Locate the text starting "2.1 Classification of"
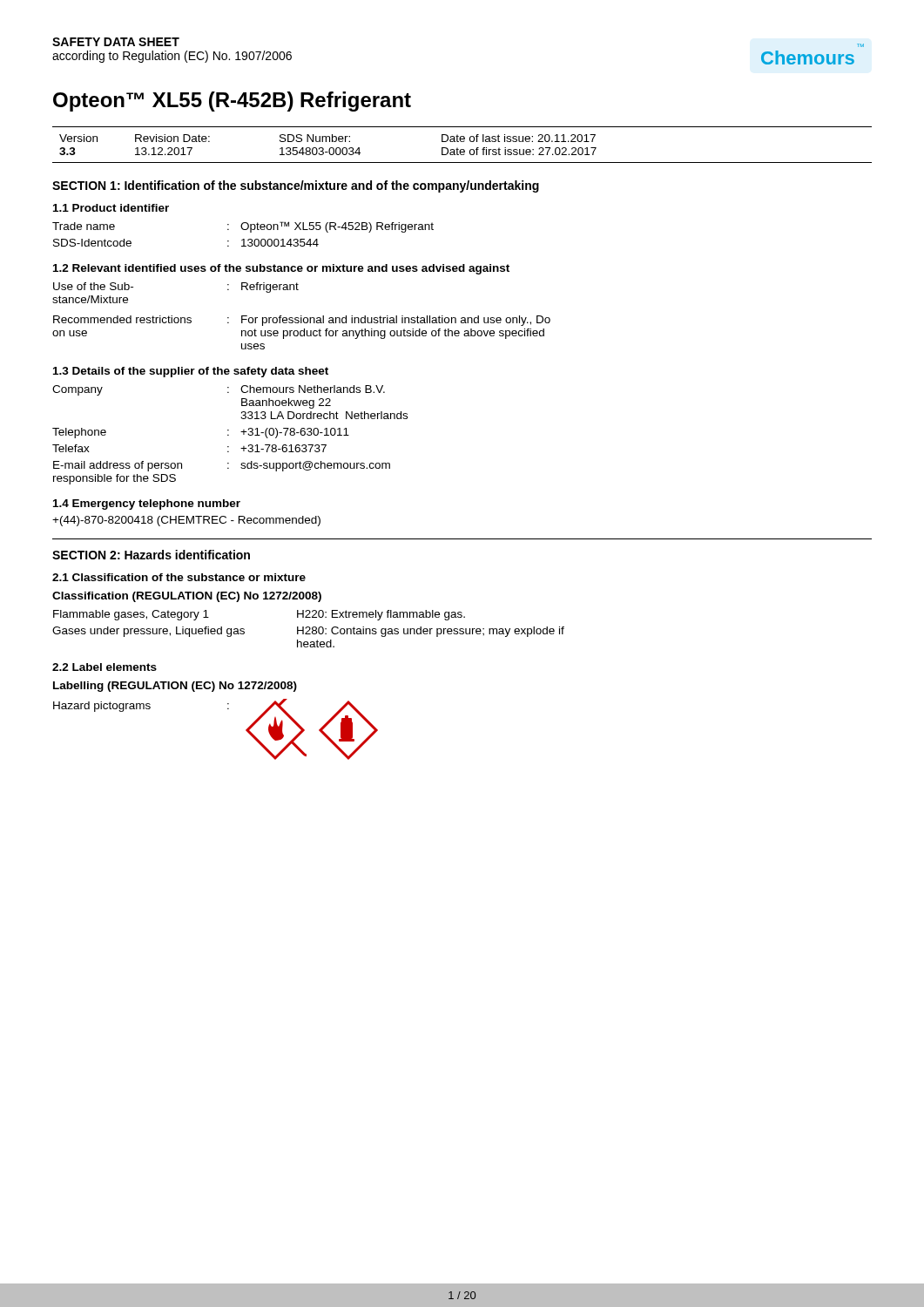Viewport: 924px width, 1307px height. point(179,577)
